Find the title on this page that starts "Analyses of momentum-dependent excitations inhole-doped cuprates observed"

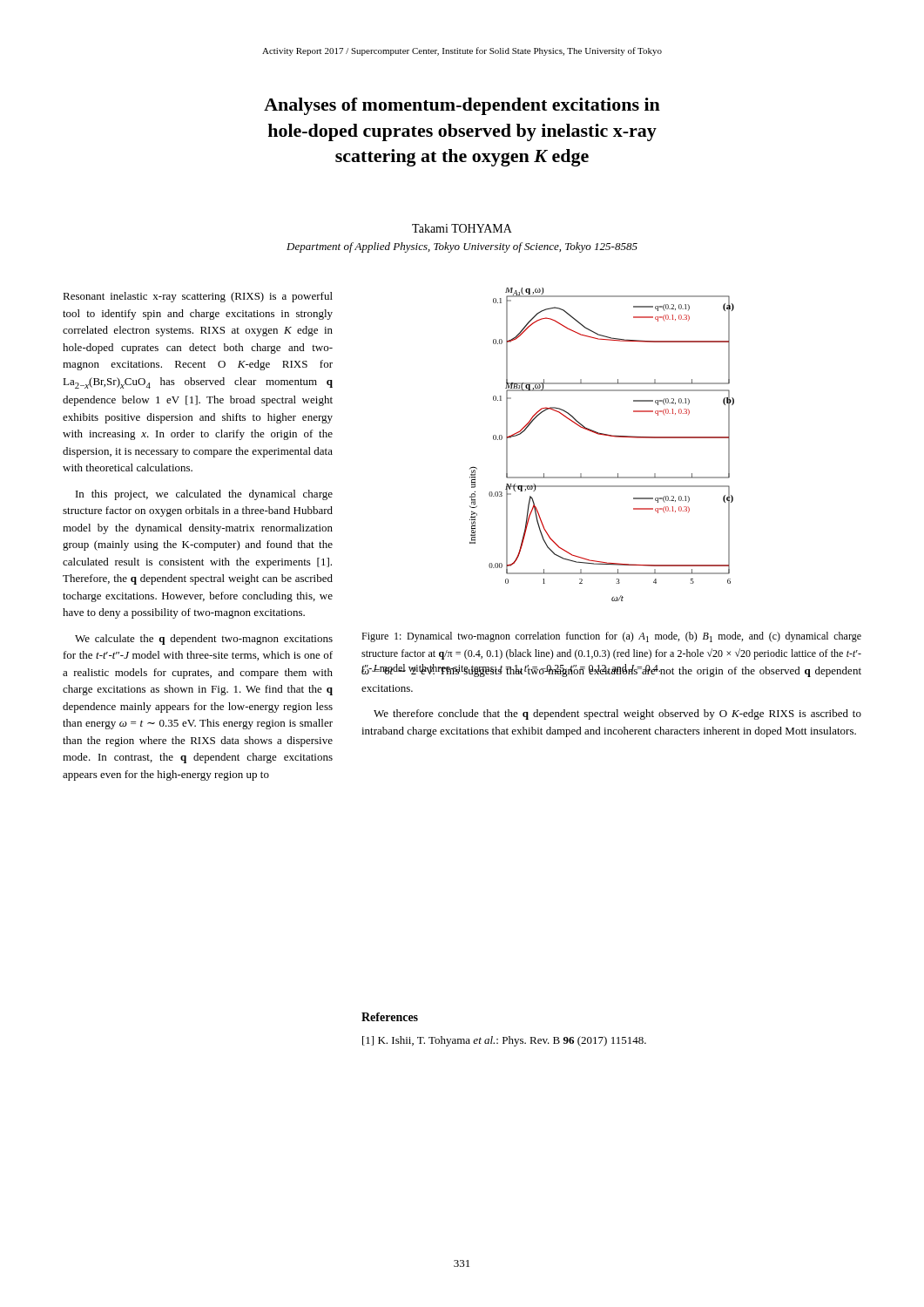tap(462, 130)
